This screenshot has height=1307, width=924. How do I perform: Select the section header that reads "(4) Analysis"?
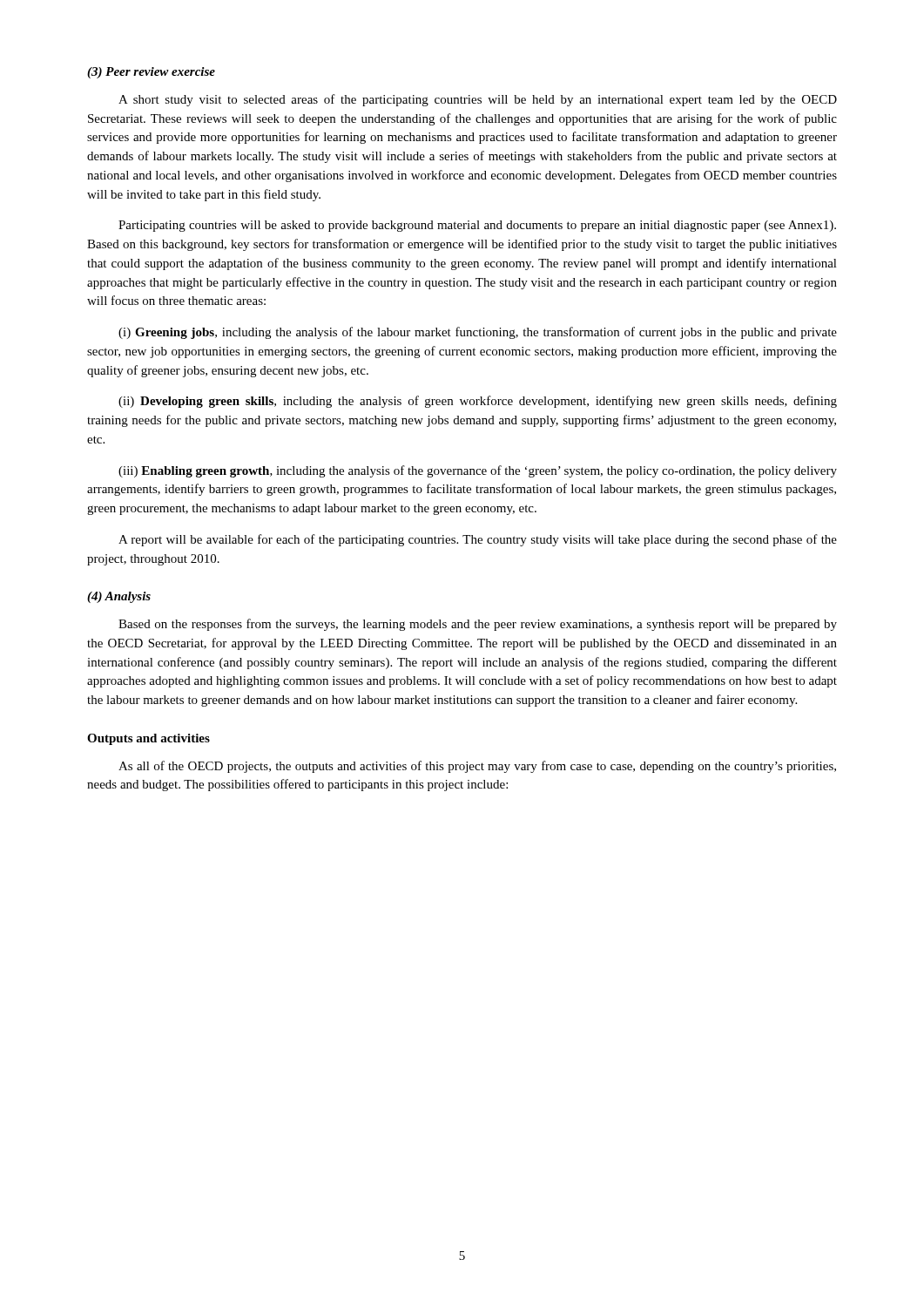pos(119,597)
